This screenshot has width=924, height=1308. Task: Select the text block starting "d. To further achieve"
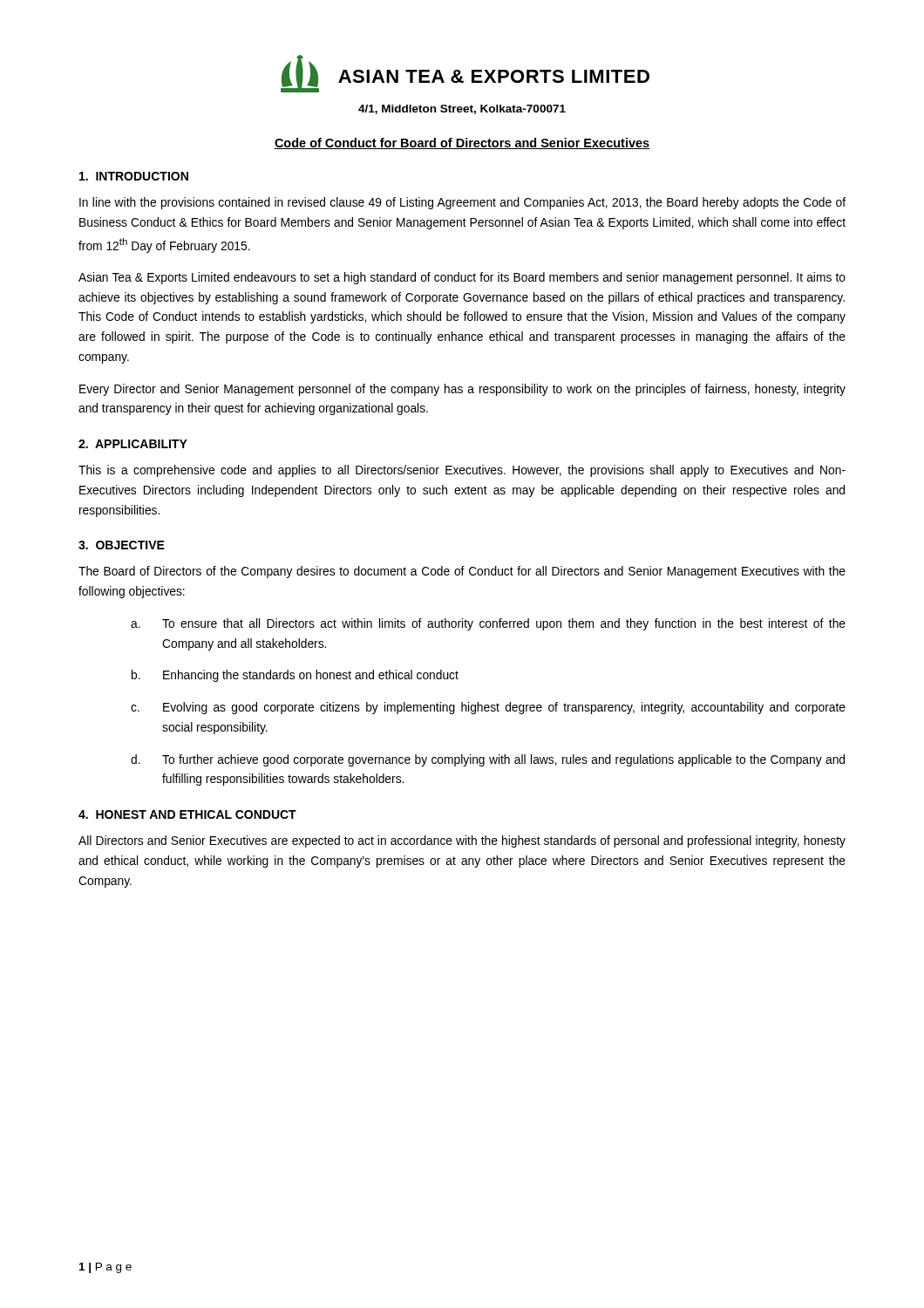point(488,770)
